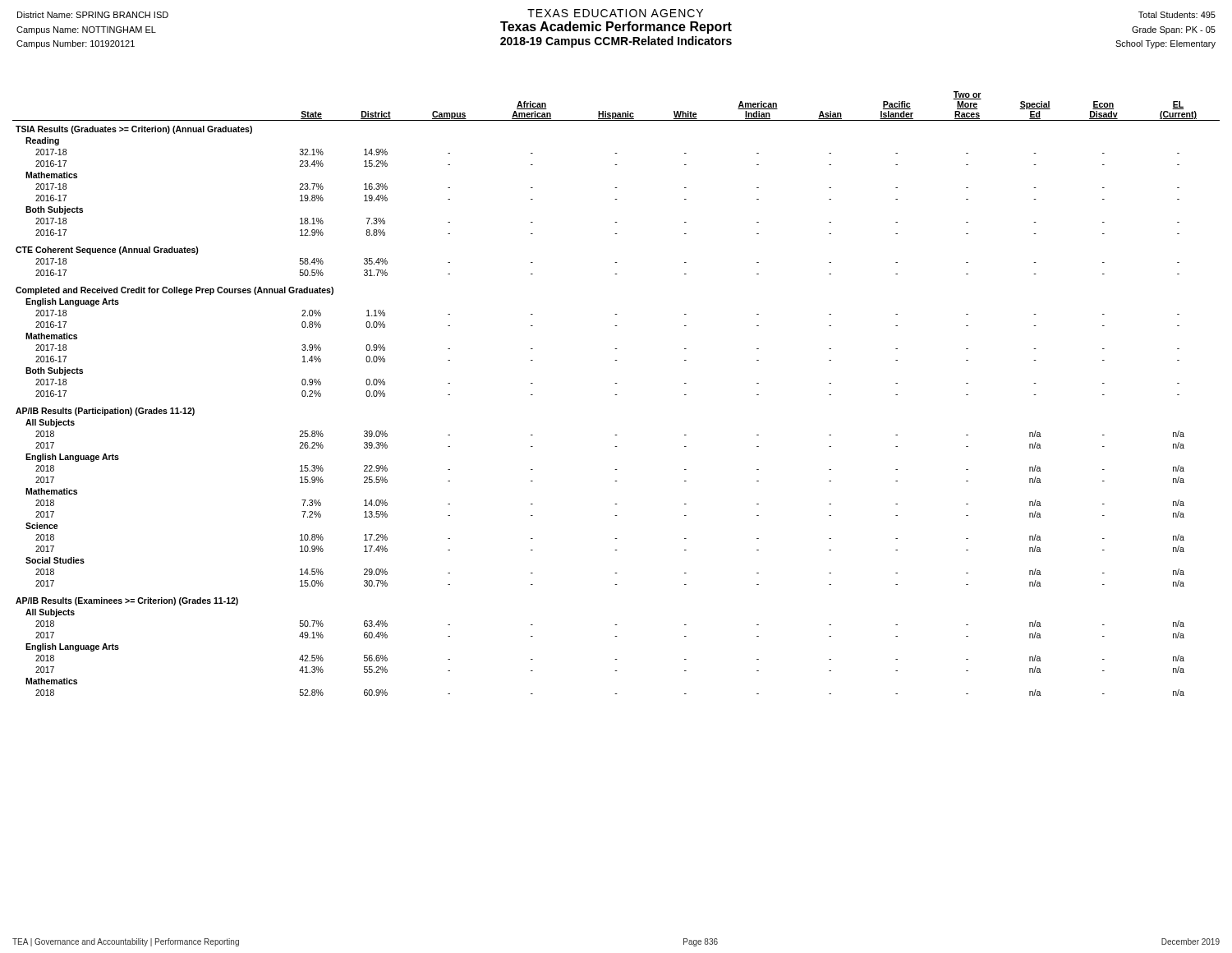Locate the title that says "2018-19 Campus CCMR-Related Indicators"

point(616,41)
